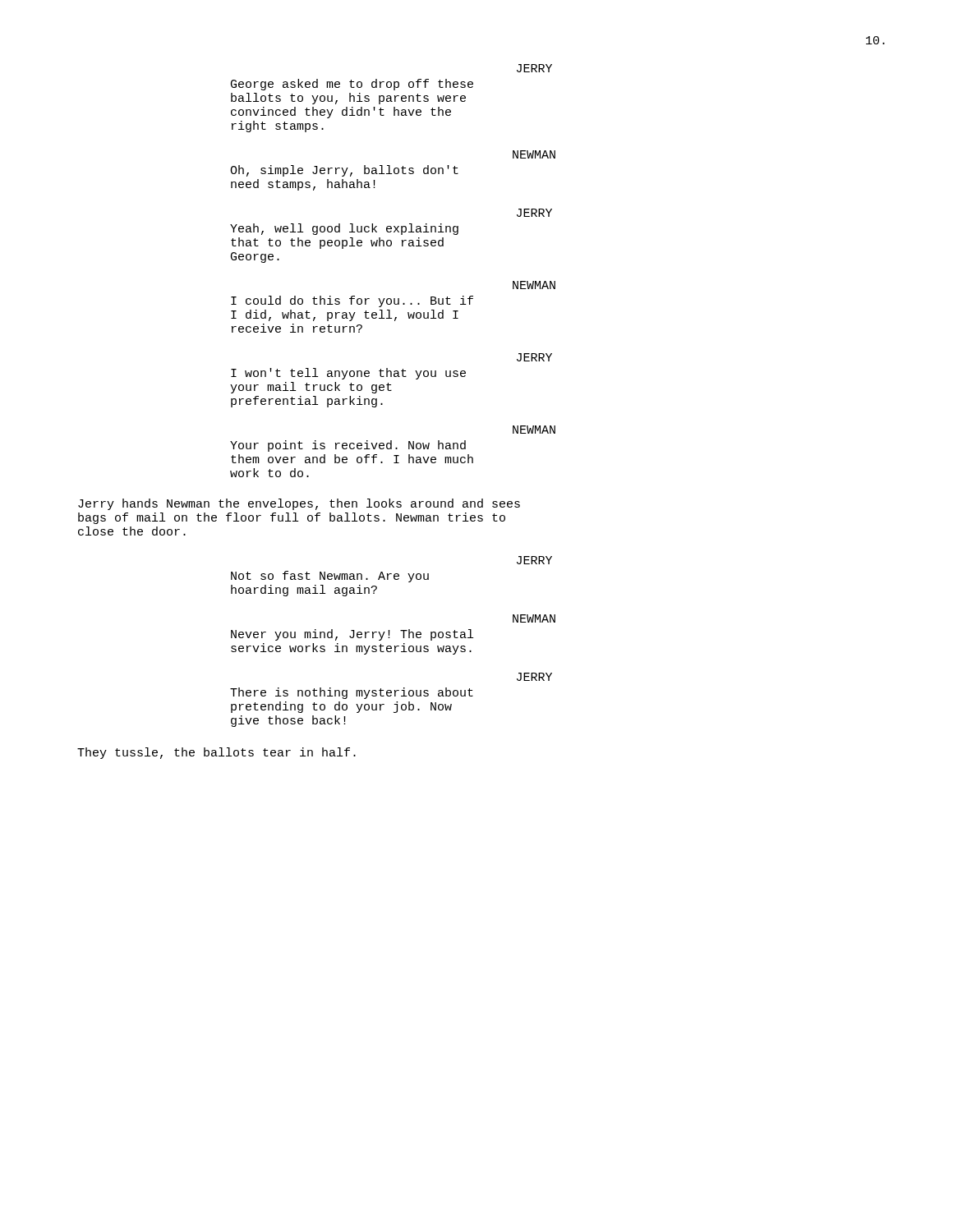Select the text block that says "NEWMAN Your point is received."
Image resolution: width=953 pixels, height=1232 pixels.
coord(534,430)
